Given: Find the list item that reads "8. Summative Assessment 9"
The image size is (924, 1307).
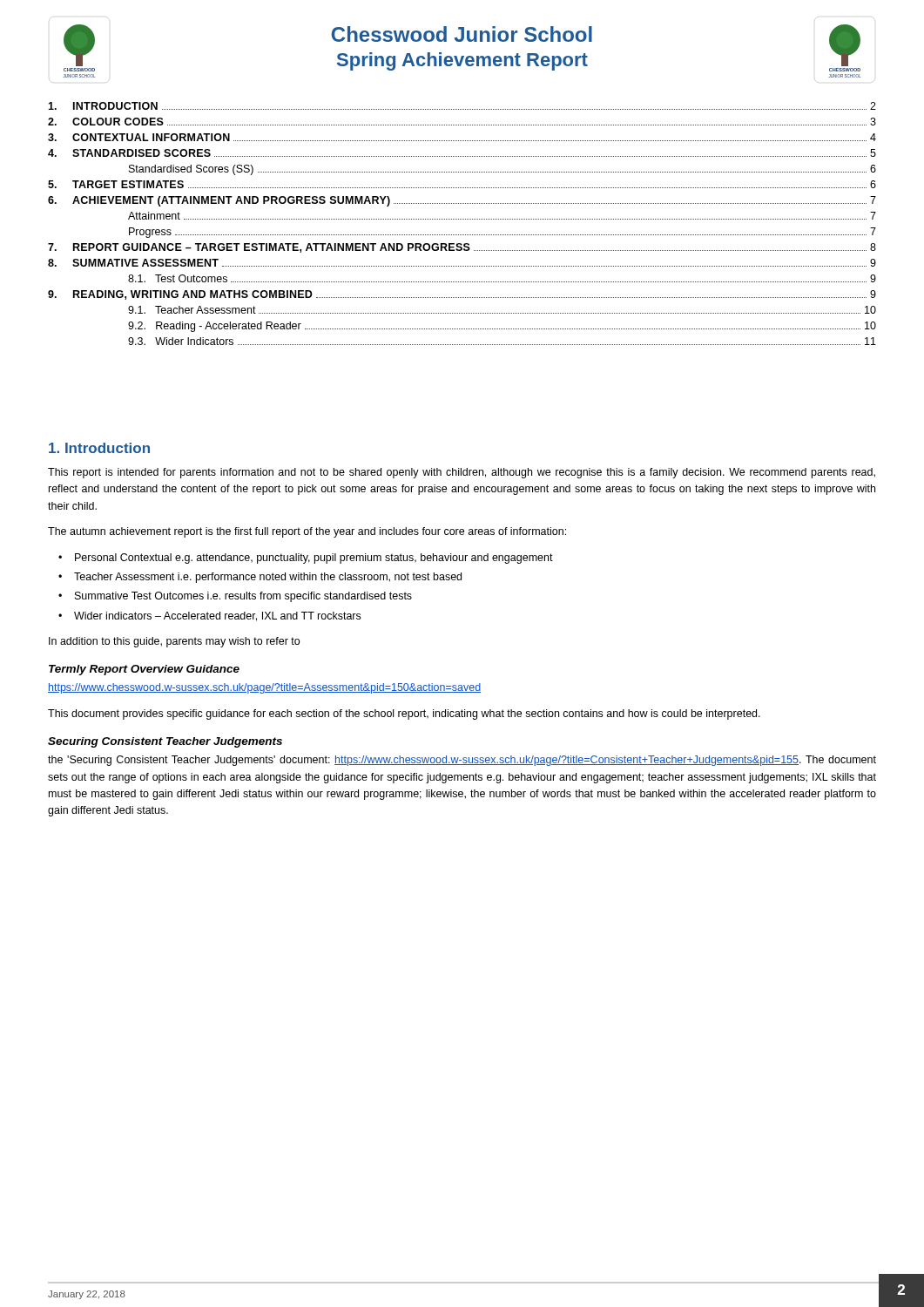Looking at the screenshot, I should 462,263.
